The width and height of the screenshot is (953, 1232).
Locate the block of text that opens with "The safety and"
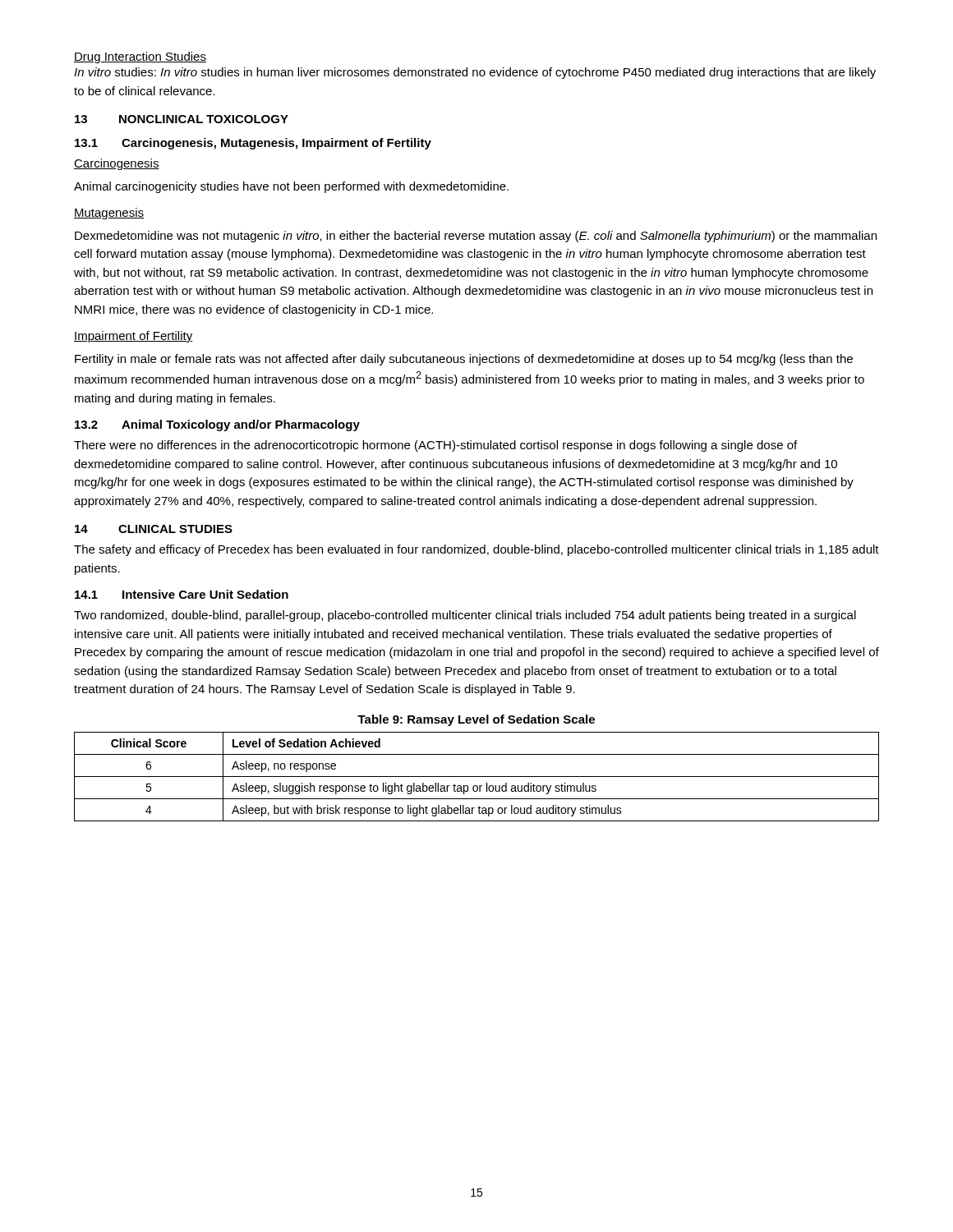click(476, 559)
